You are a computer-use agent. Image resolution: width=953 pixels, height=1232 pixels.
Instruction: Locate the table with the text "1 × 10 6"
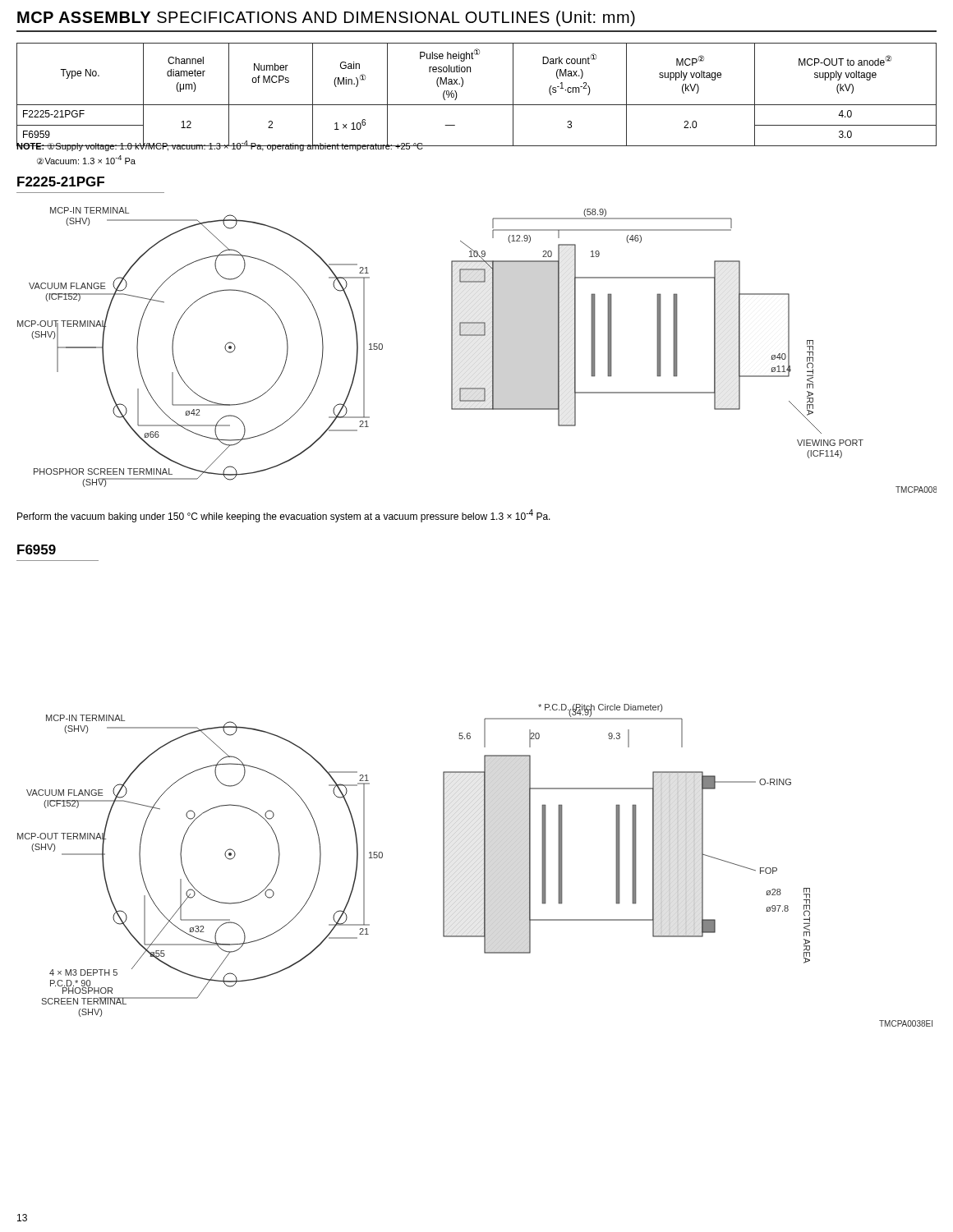476,94
